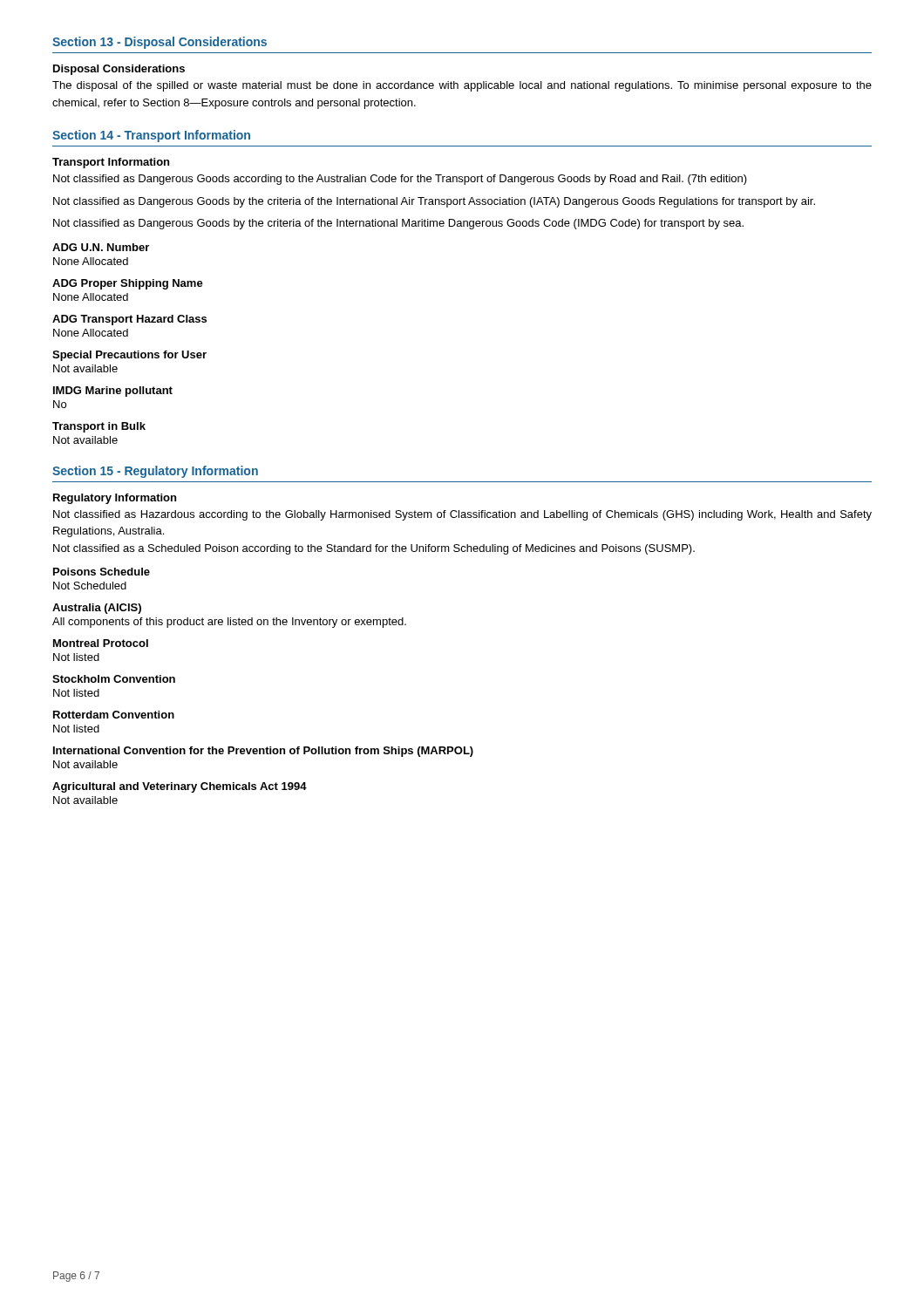This screenshot has width=924, height=1308.
Task: Select the text starting "ADG U.N. Number None Allocated"
Action: click(x=101, y=247)
